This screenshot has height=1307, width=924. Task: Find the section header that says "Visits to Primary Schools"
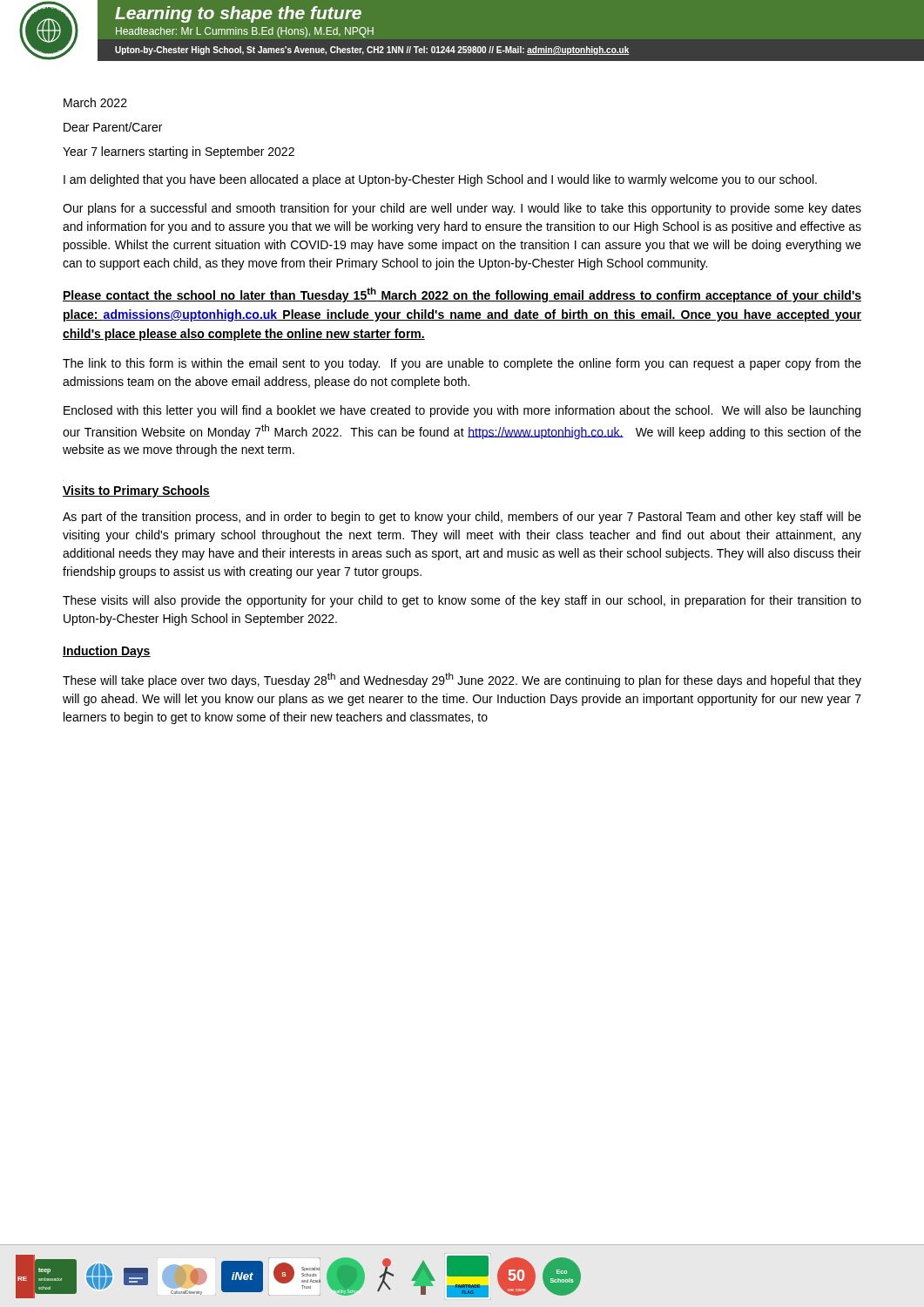pyautogui.click(x=136, y=491)
